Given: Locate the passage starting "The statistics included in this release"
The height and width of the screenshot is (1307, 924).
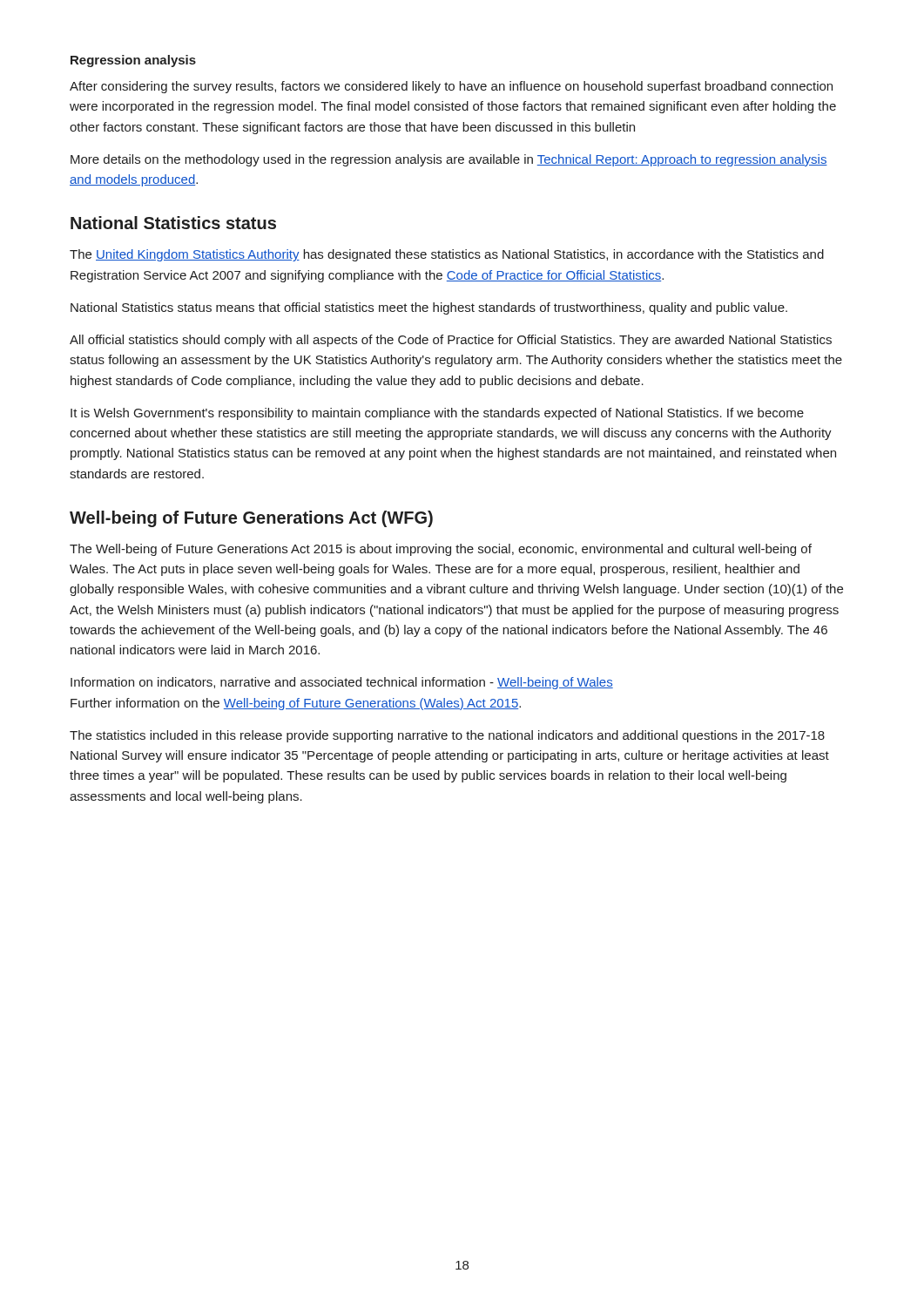Looking at the screenshot, I should pyautogui.click(x=458, y=765).
